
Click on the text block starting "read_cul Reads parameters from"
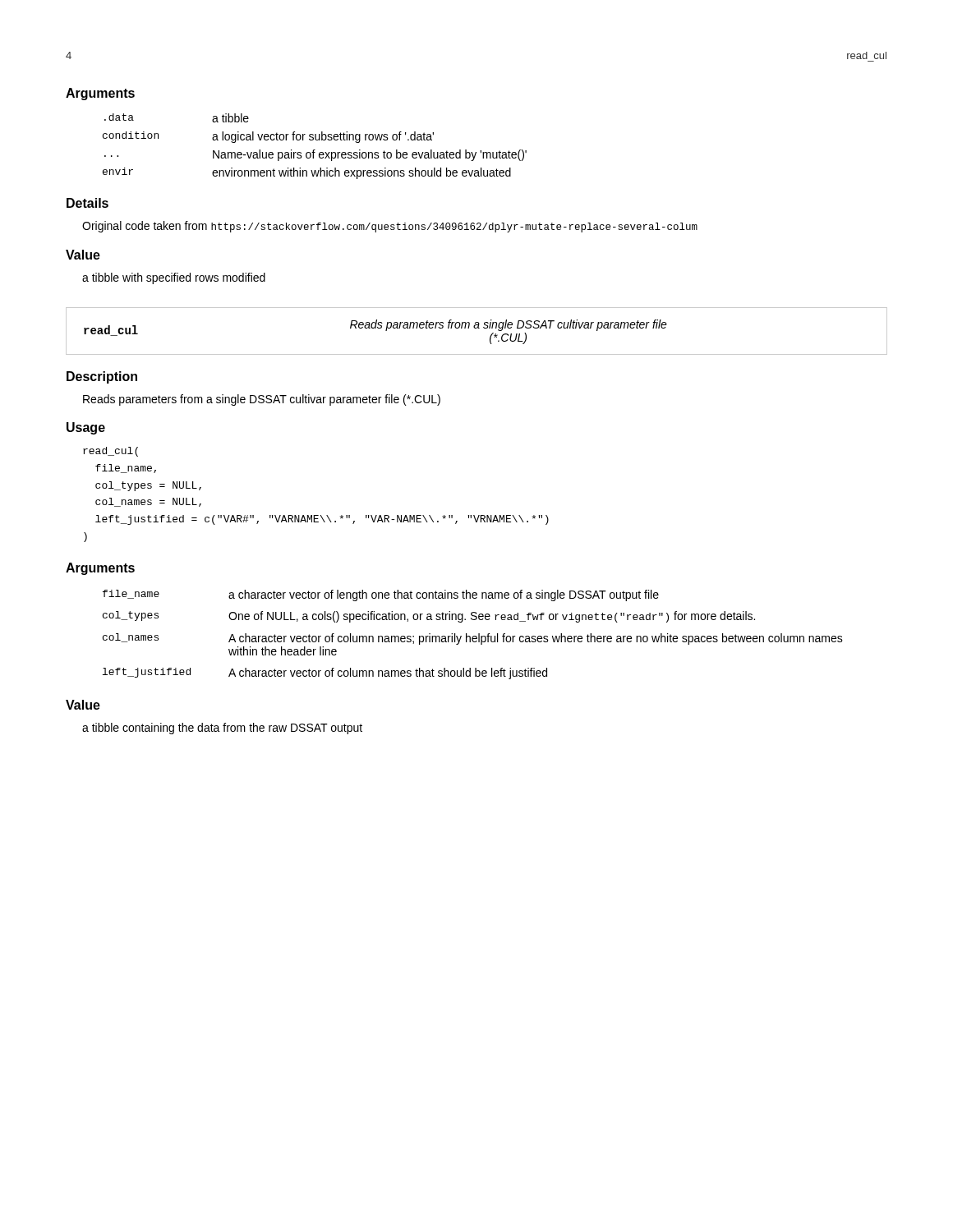click(476, 331)
